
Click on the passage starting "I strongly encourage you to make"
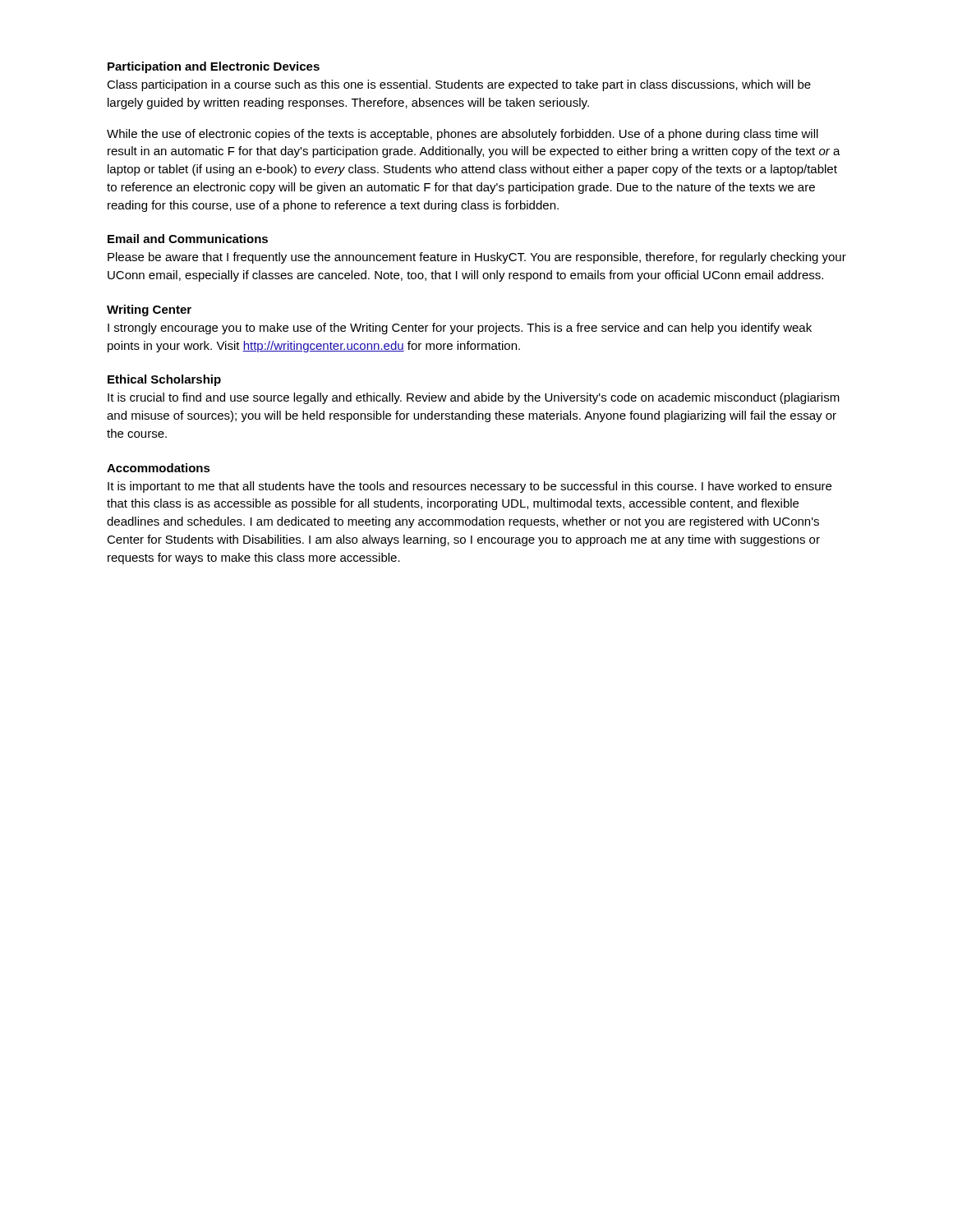pyautogui.click(x=459, y=336)
